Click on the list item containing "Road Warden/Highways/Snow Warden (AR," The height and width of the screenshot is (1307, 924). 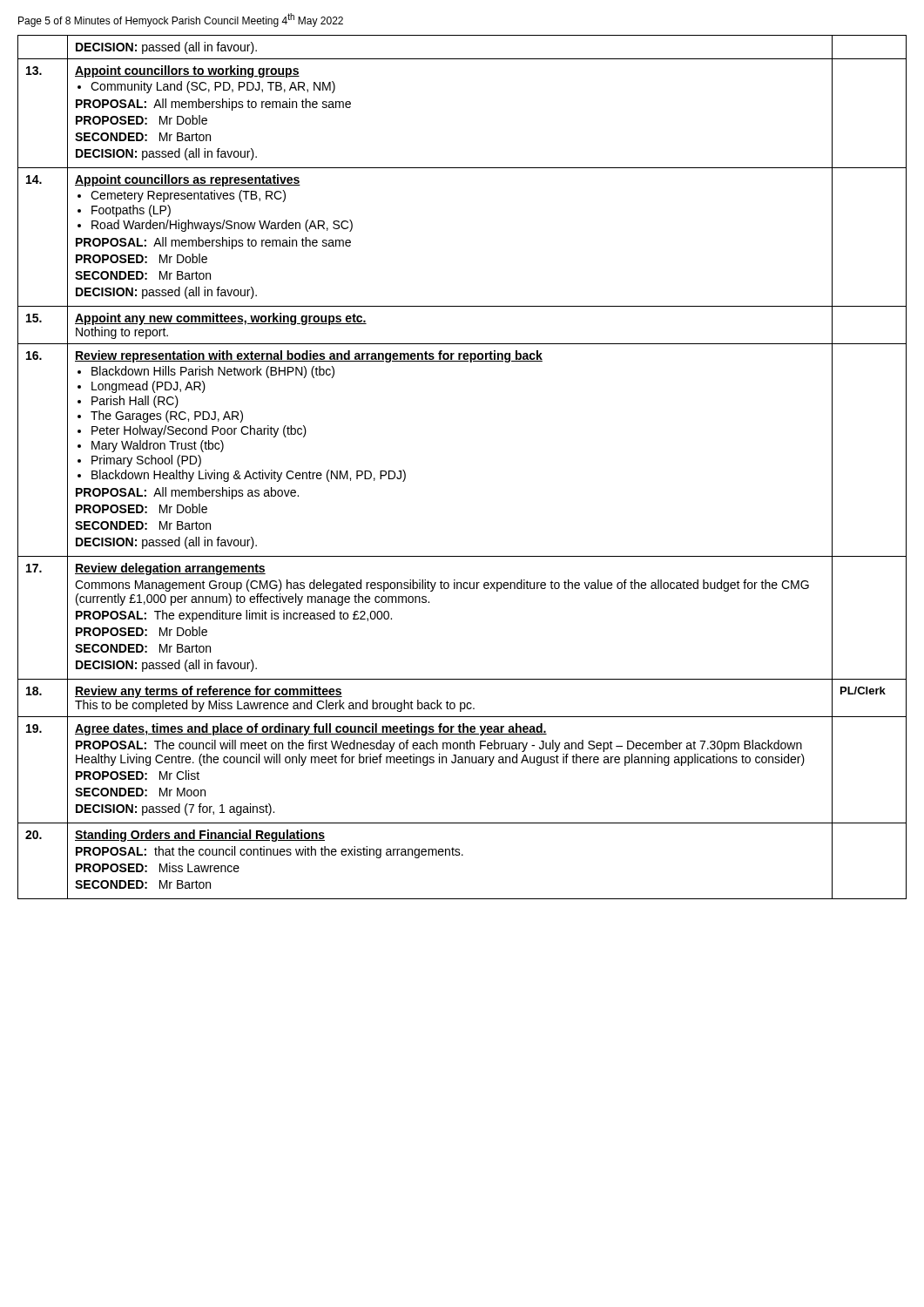222,225
